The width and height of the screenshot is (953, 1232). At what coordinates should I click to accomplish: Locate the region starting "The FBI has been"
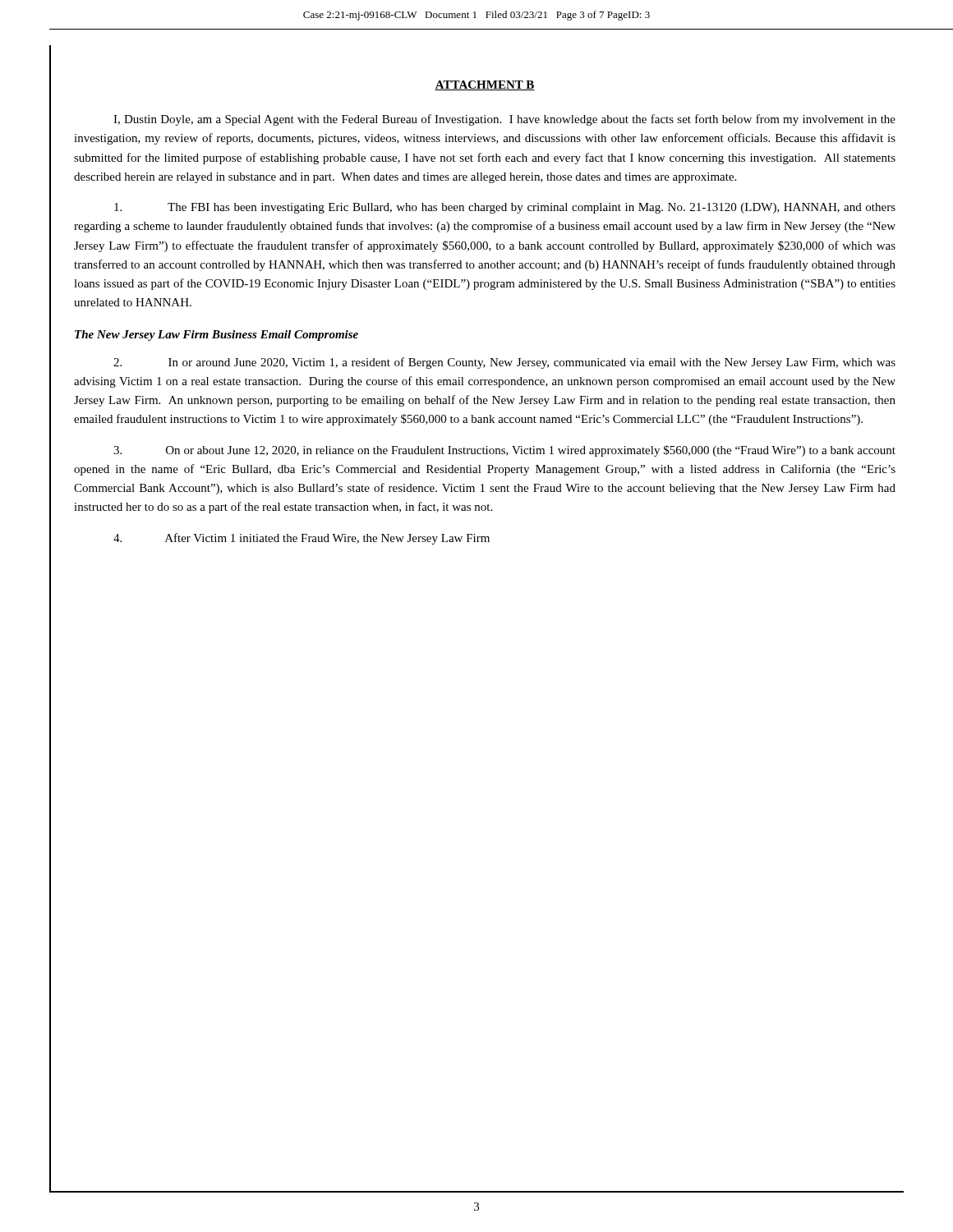coord(485,253)
